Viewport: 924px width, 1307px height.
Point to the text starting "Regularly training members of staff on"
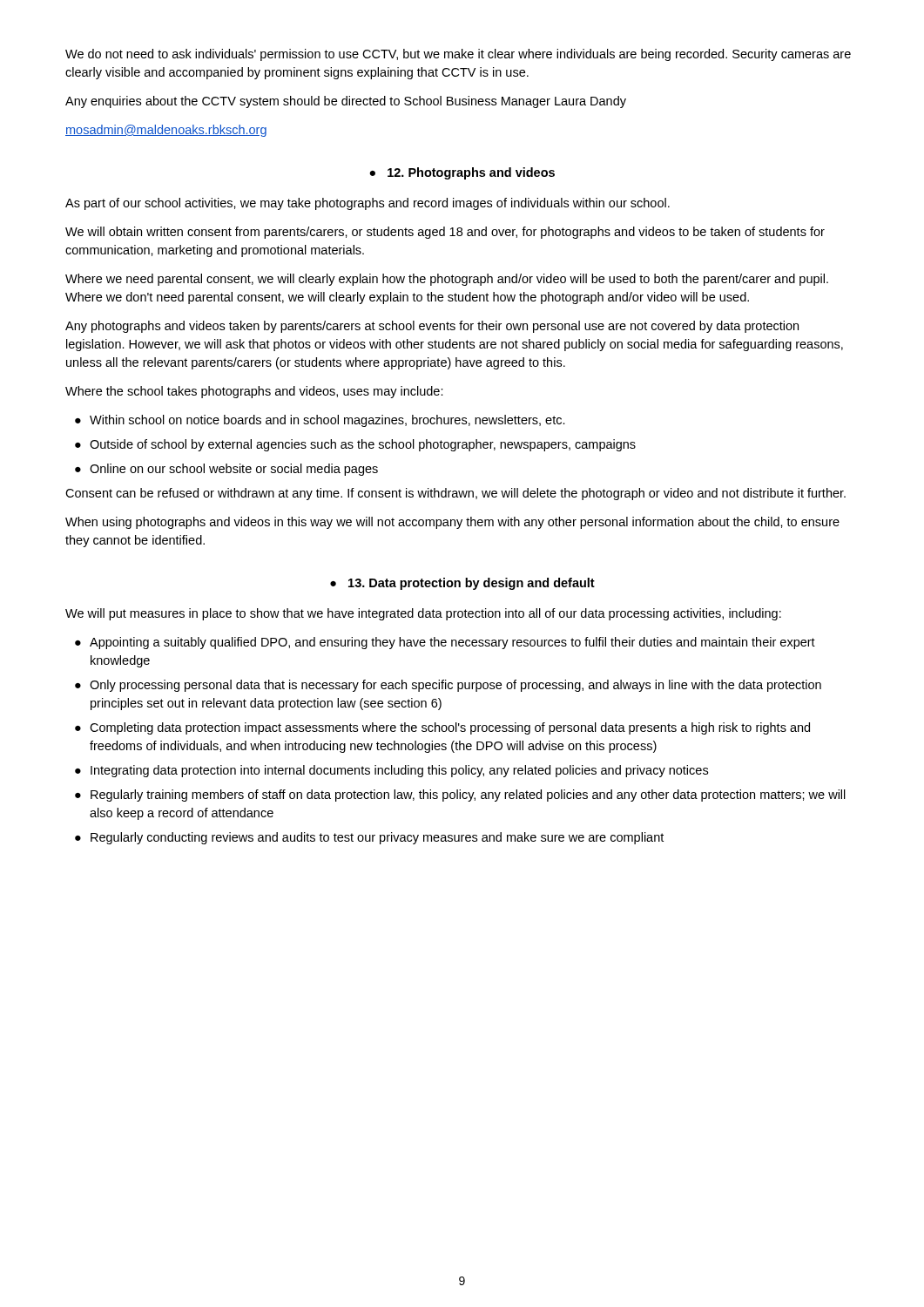[468, 804]
